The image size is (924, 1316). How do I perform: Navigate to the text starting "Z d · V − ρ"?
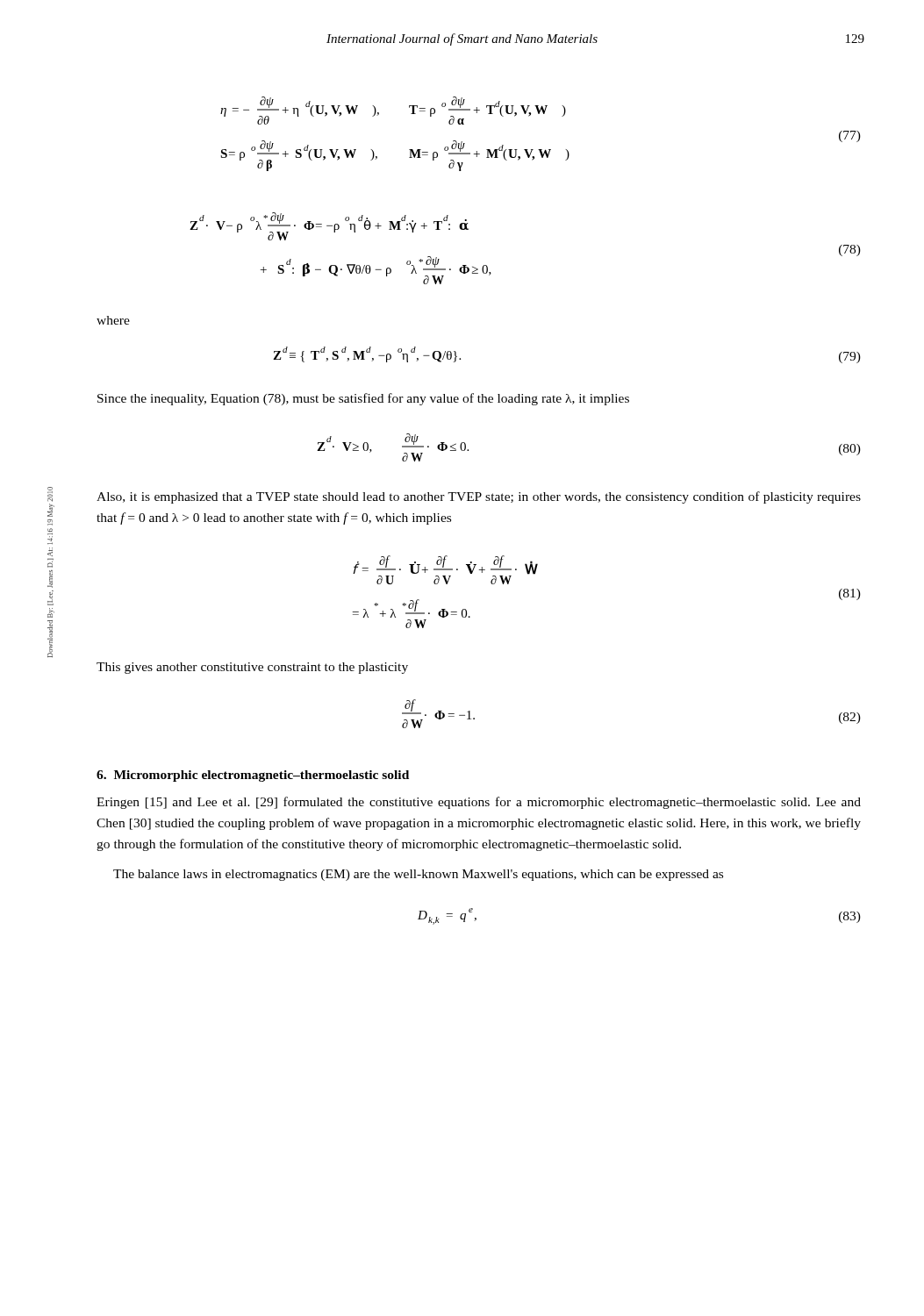[329, 226]
